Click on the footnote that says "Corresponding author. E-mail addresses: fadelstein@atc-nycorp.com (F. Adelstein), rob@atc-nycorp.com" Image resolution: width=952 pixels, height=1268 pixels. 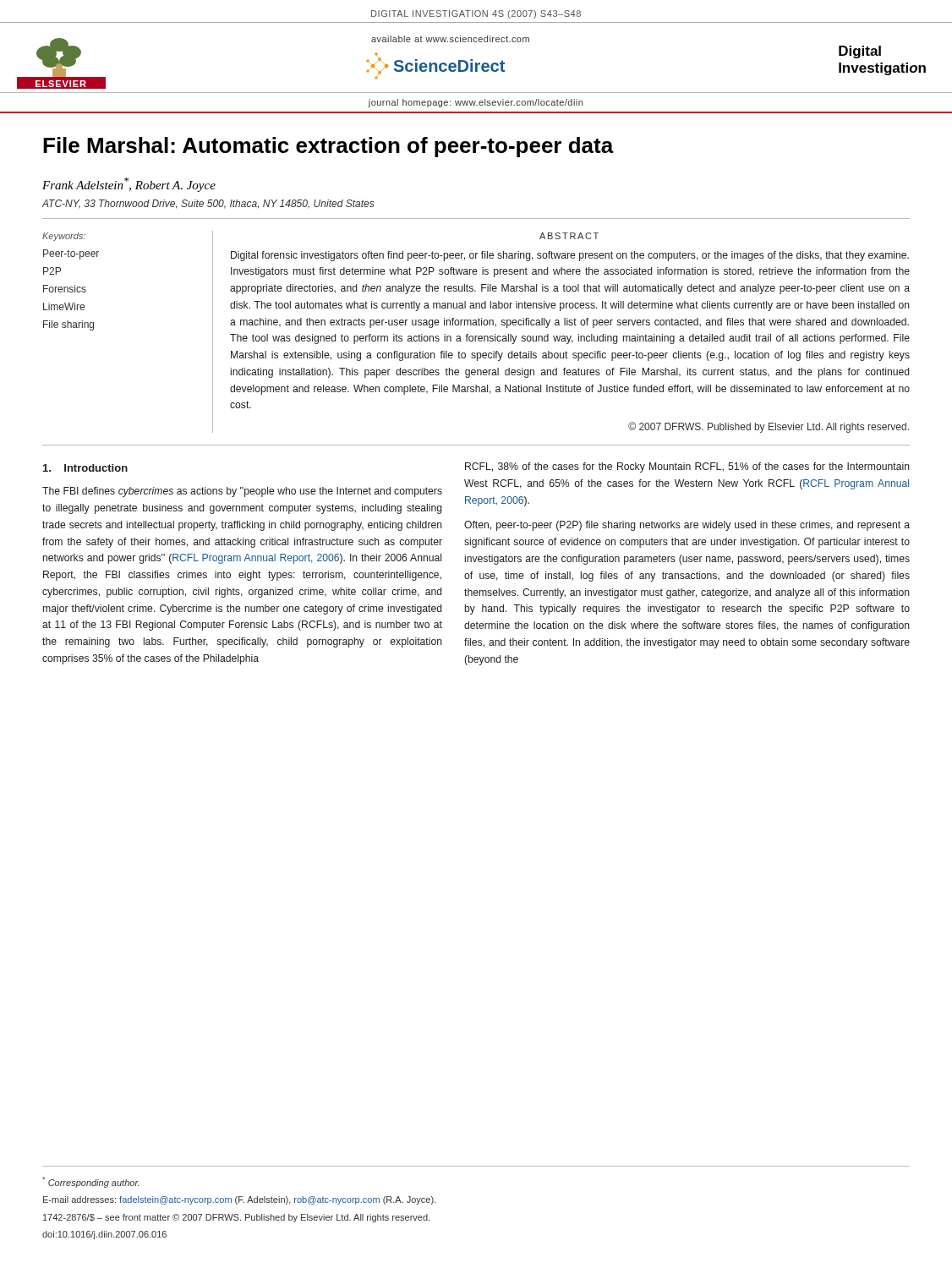(91, 1182)
